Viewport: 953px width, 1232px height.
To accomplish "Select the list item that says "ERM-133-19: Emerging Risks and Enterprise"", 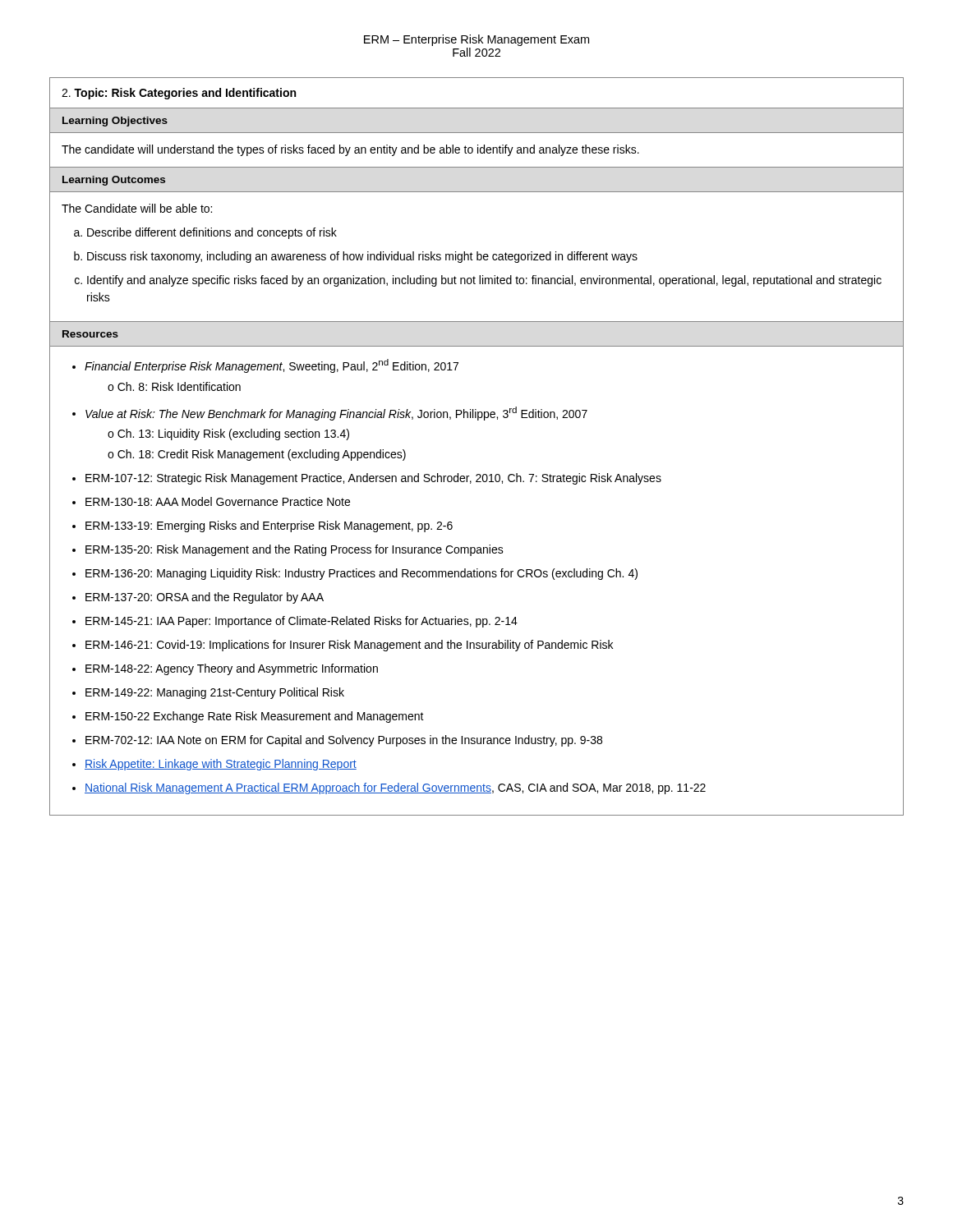I will tap(269, 526).
